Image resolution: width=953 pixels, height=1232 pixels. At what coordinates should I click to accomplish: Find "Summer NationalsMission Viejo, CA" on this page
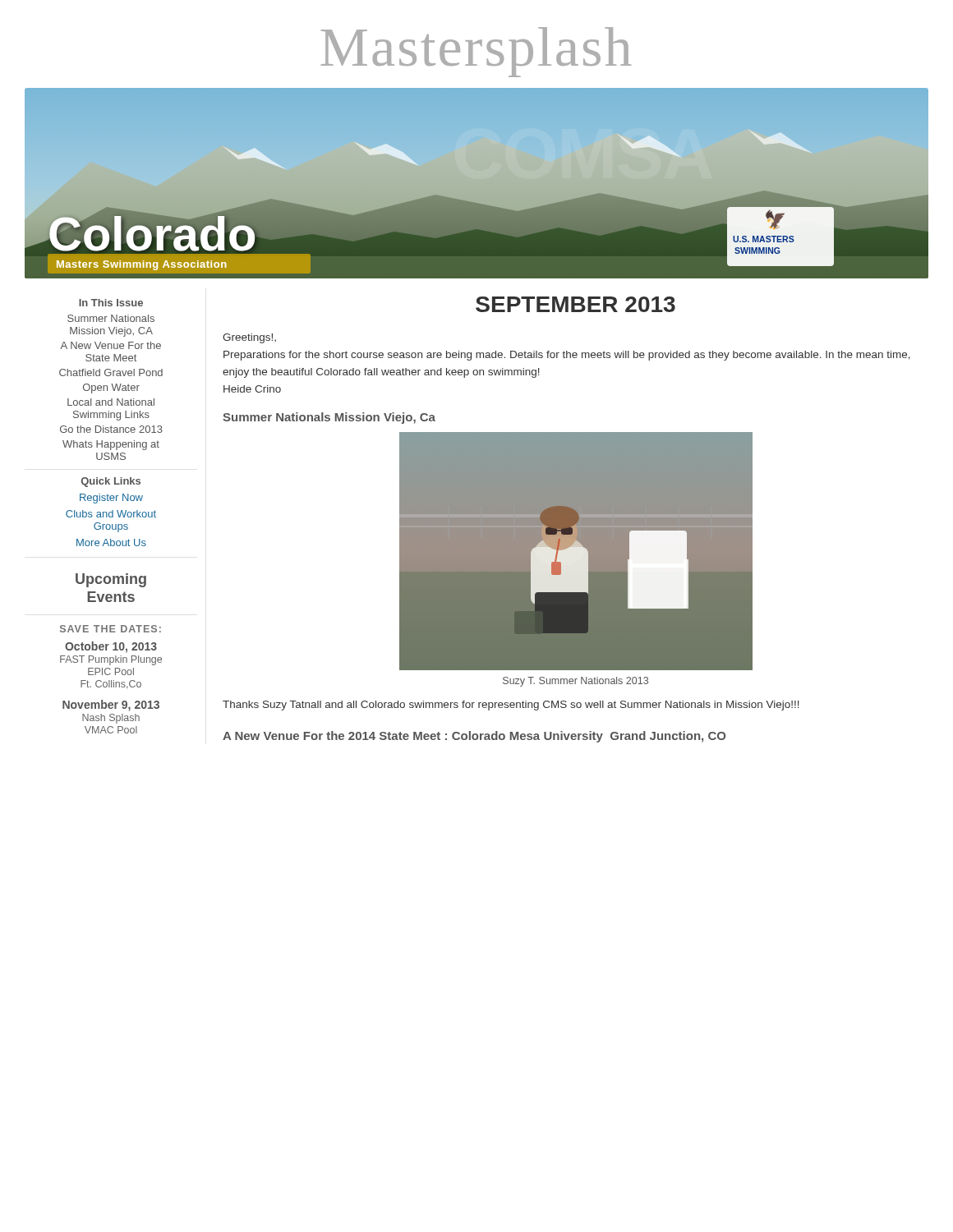click(x=111, y=324)
